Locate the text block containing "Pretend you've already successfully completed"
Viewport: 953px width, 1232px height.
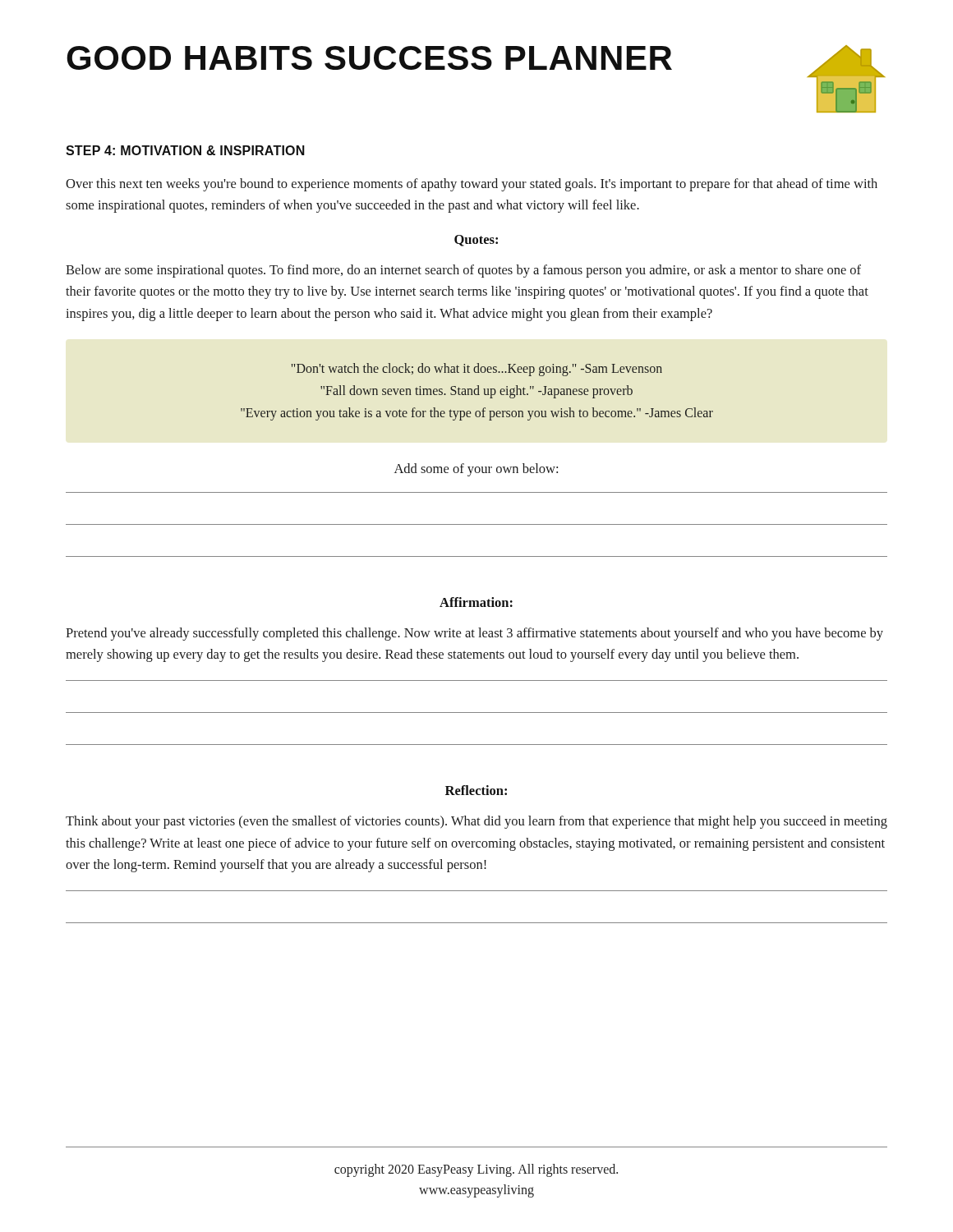pos(474,643)
